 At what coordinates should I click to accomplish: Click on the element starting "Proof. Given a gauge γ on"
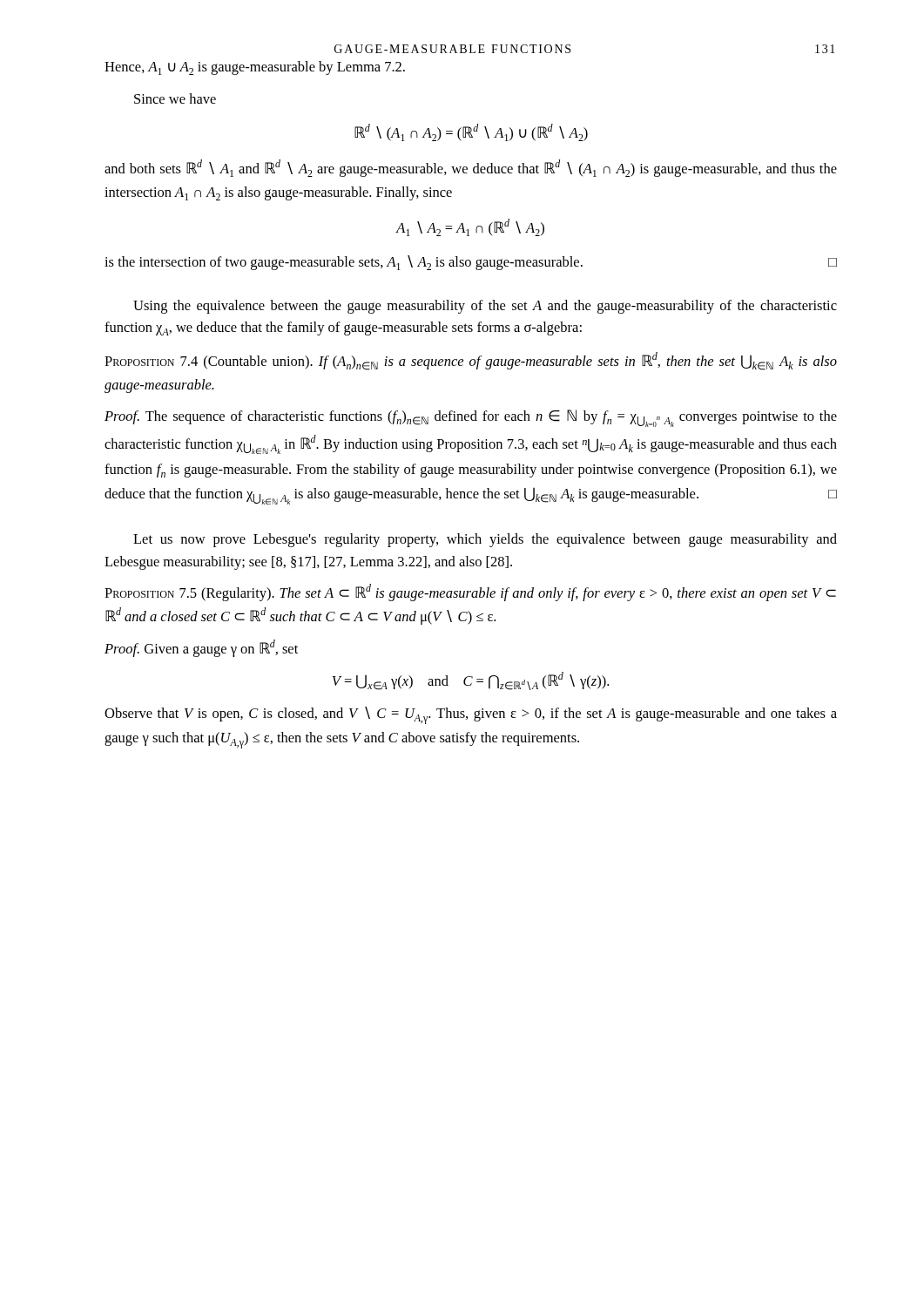pos(201,648)
